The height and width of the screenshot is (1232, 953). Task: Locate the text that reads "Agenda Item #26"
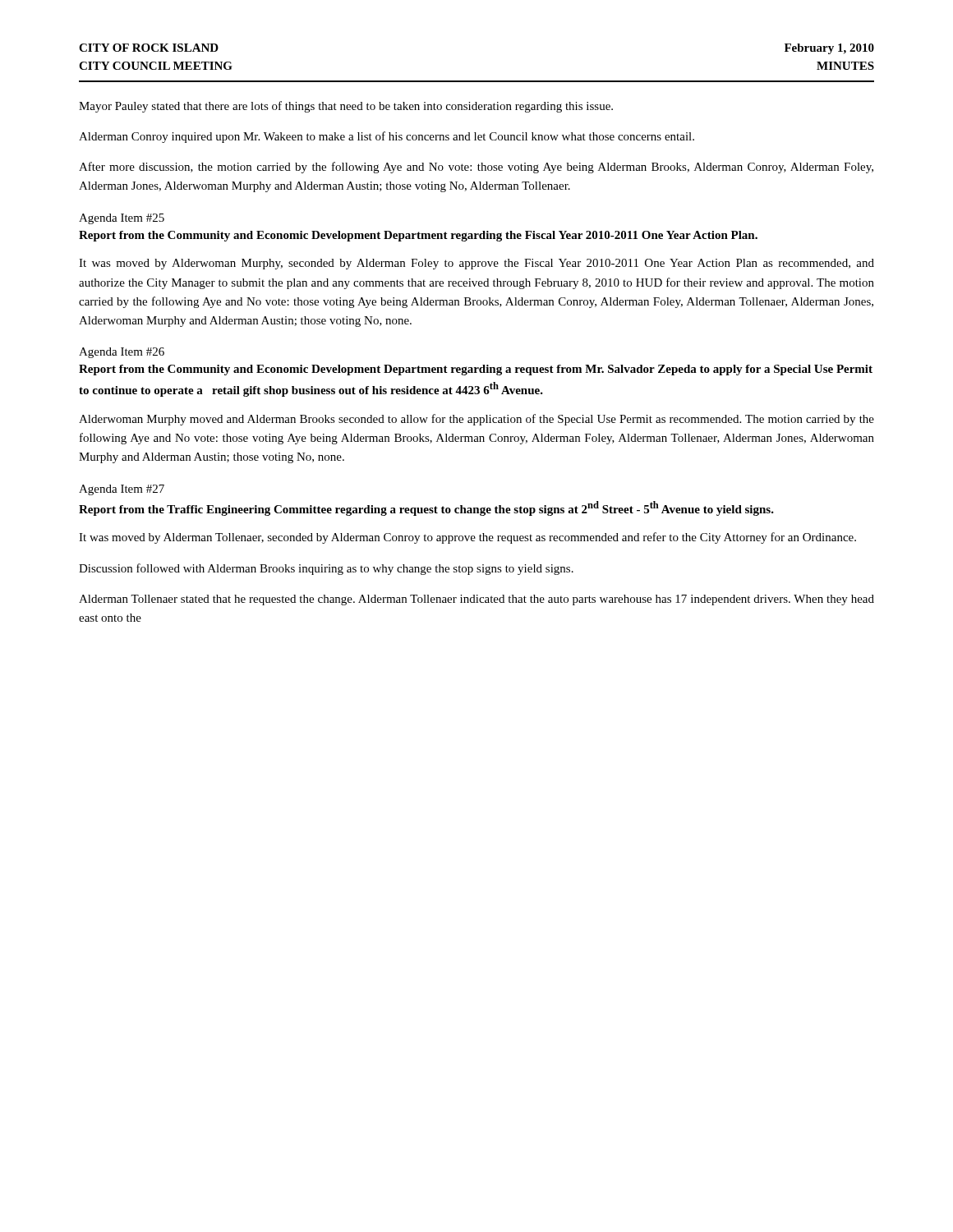[122, 352]
